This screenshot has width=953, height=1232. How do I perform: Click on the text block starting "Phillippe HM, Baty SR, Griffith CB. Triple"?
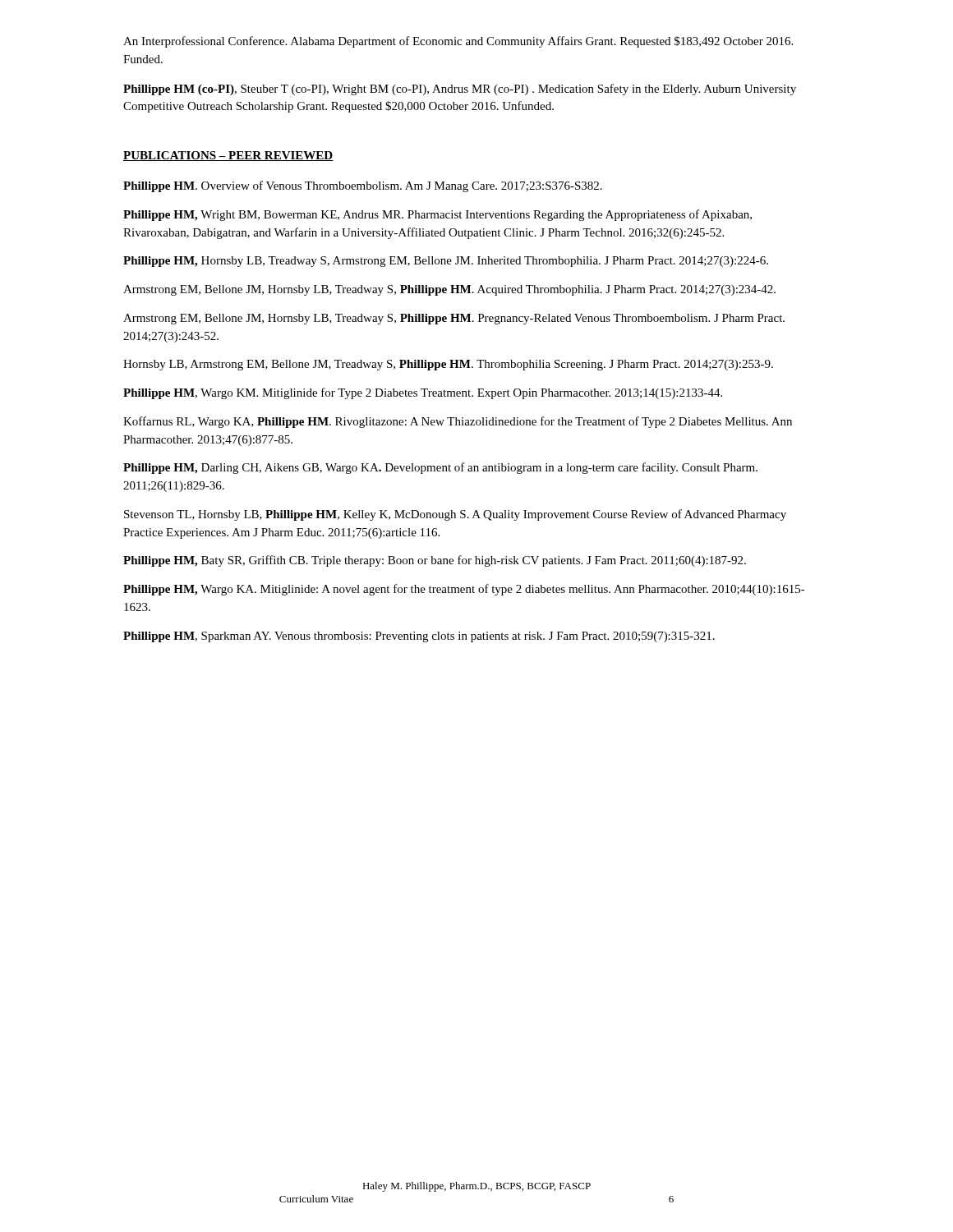[x=472, y=561]
